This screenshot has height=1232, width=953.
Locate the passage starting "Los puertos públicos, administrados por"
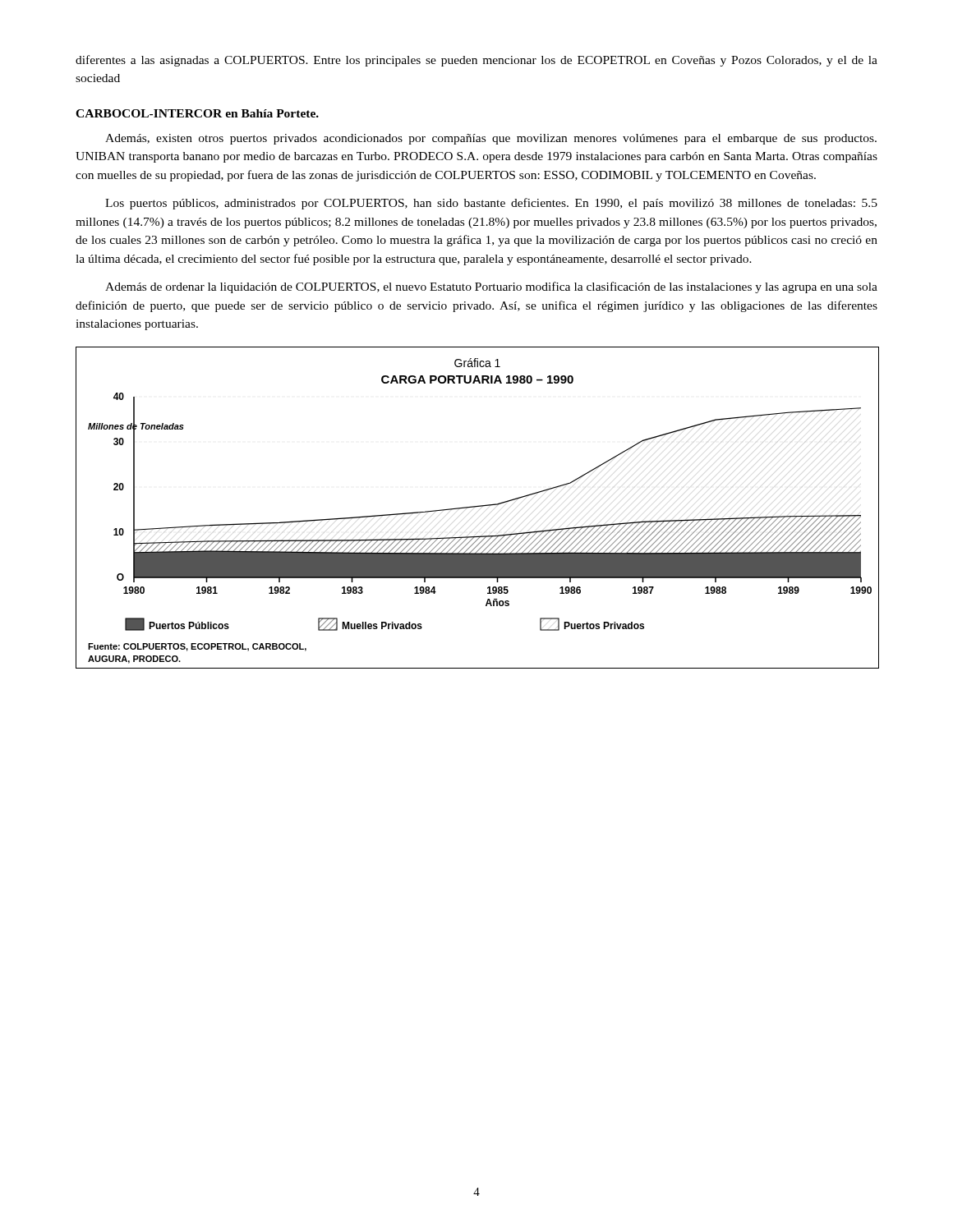[x=476, y=230]
